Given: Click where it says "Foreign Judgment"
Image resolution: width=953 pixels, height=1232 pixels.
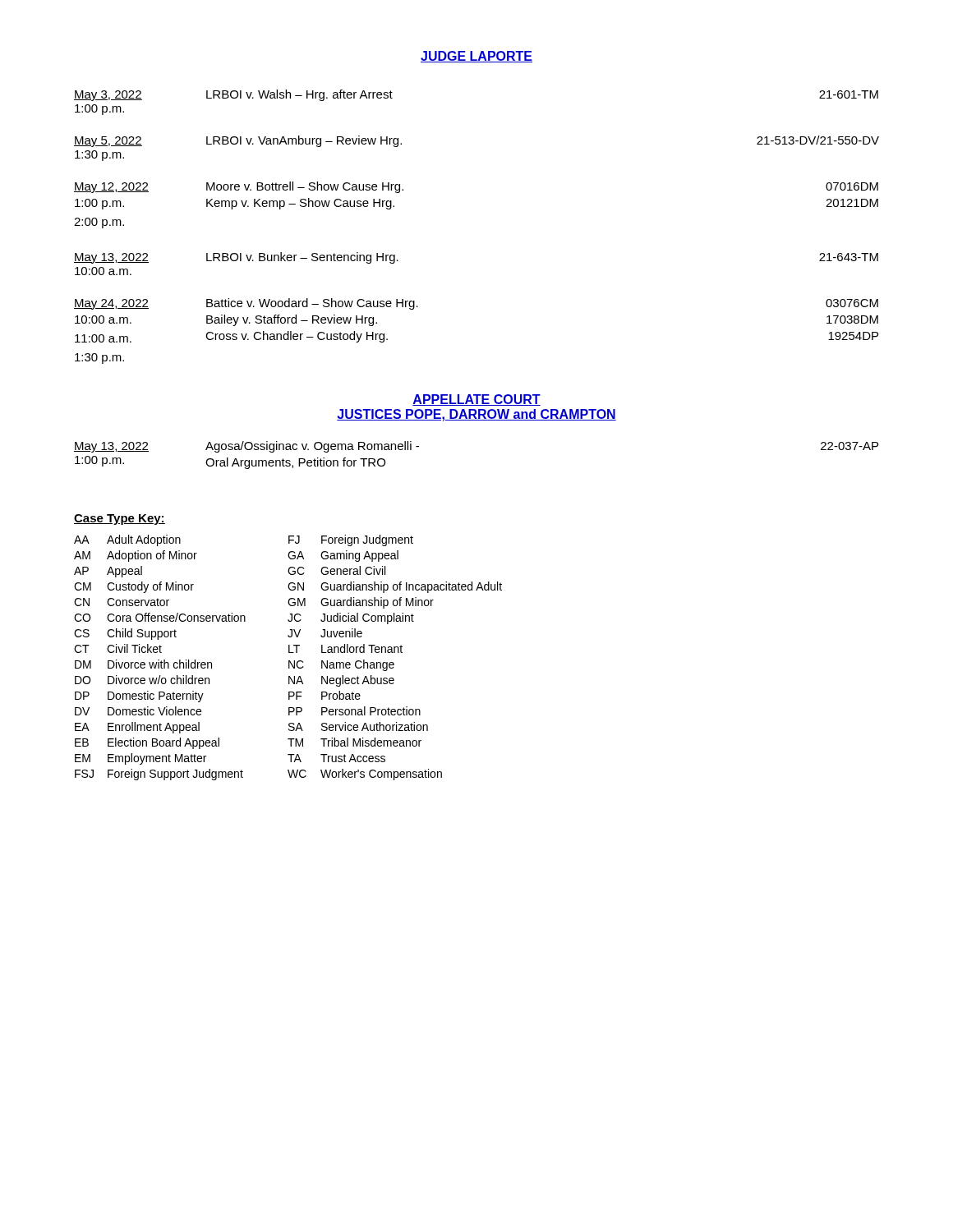Looking at the screenshot, I should coord(367,540).
